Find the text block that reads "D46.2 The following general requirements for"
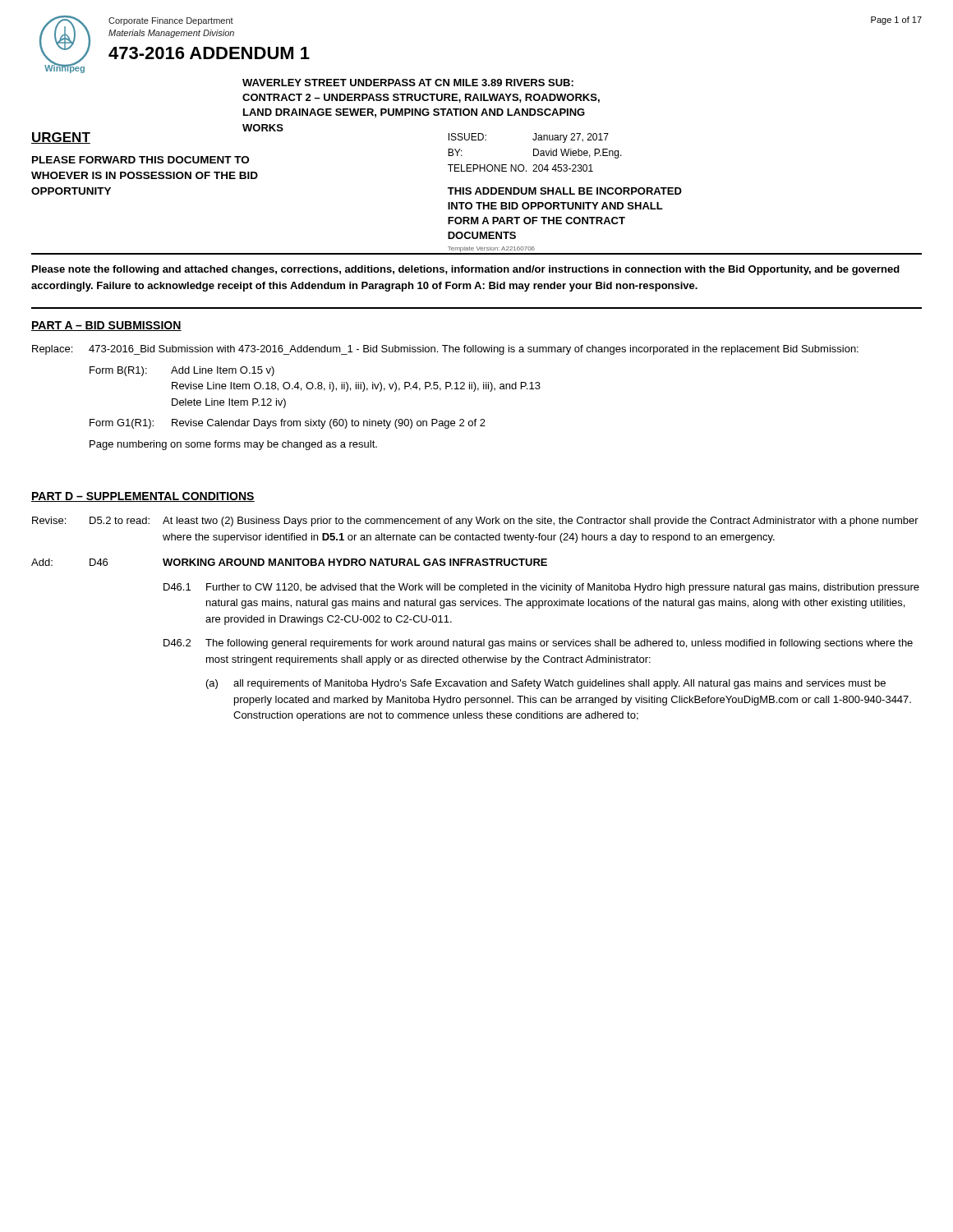This screenshot has width=953, height=1232. pos(476,651)
